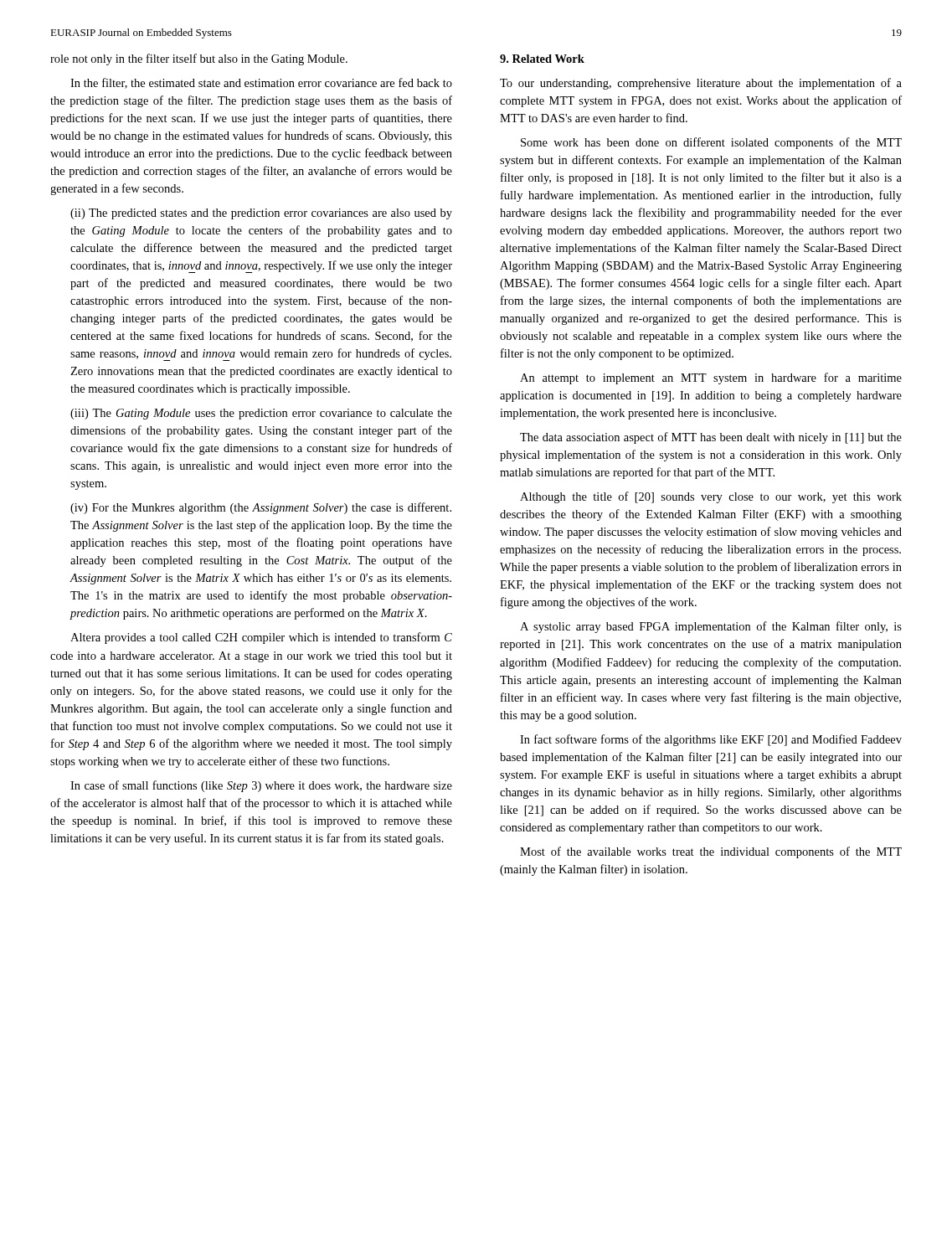952x1256 pixels.
Task: Click on the section header that reads "9. Related Work"
Action: click(x=542, y=59)
